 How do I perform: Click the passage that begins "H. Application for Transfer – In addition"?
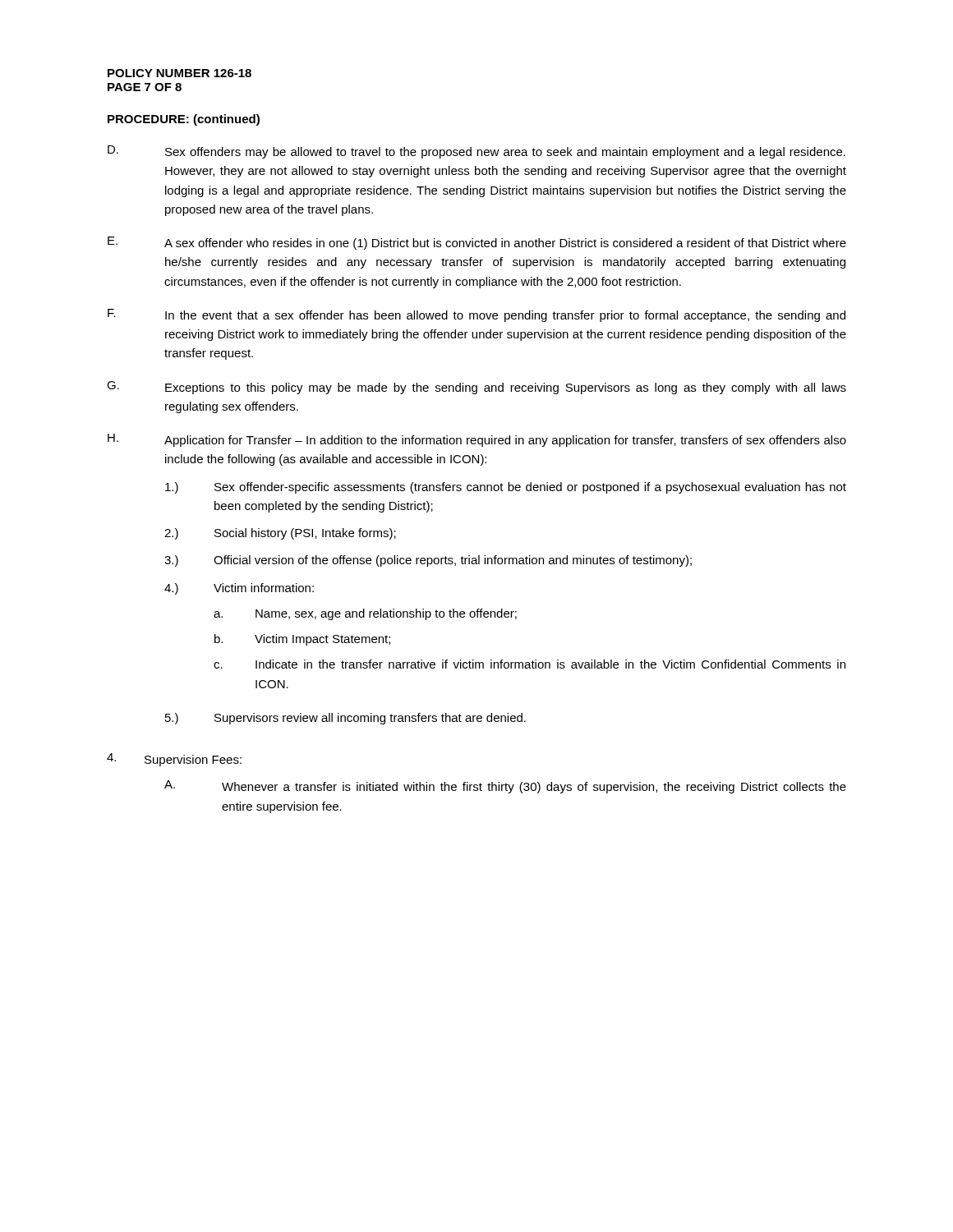(477, 440)
